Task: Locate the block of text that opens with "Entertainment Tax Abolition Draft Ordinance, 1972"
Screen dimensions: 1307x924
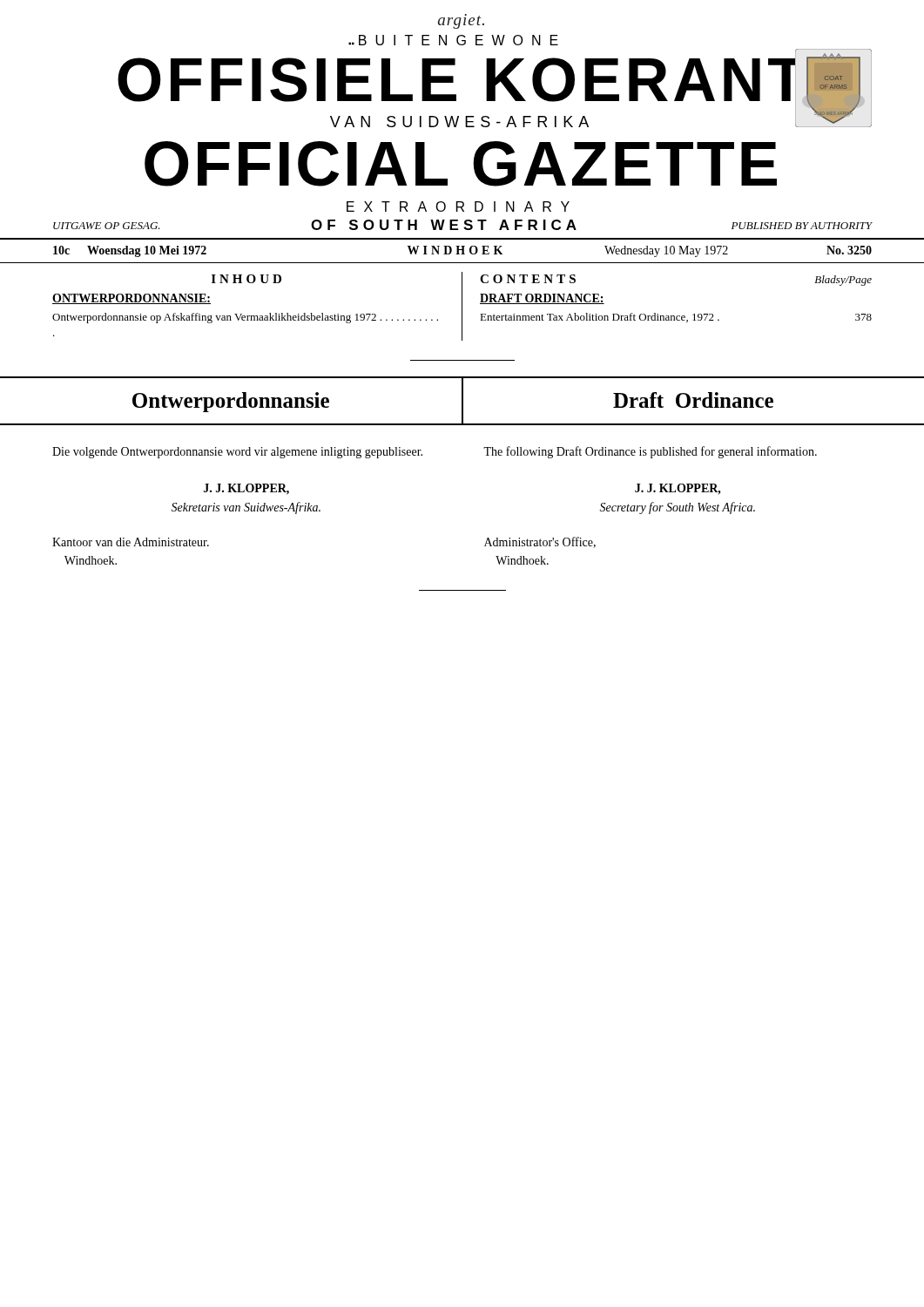Action: pos(676,317)
